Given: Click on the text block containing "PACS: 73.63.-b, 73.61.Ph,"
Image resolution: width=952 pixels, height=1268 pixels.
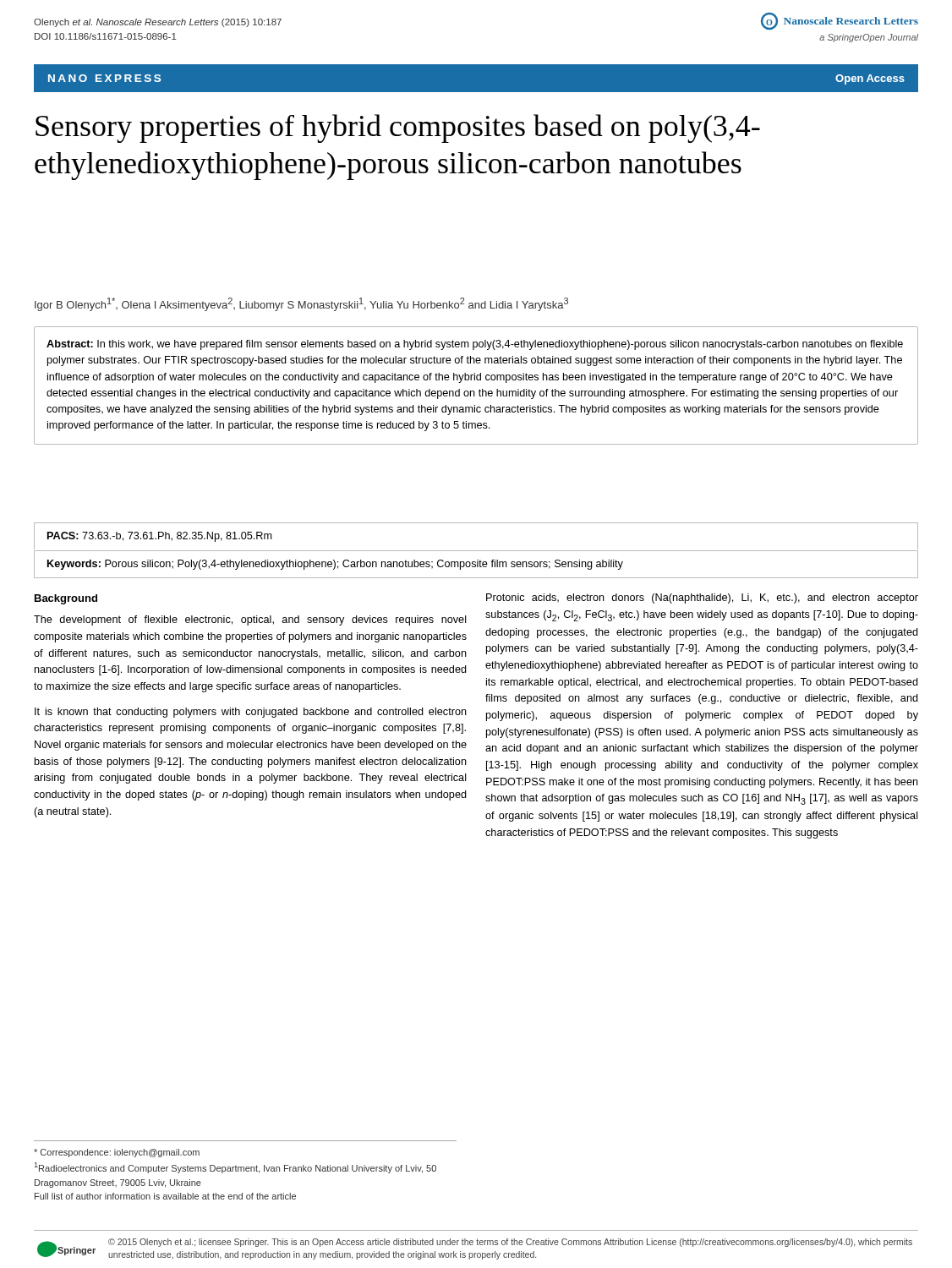Looking at the screenshot, I should 159,536.
